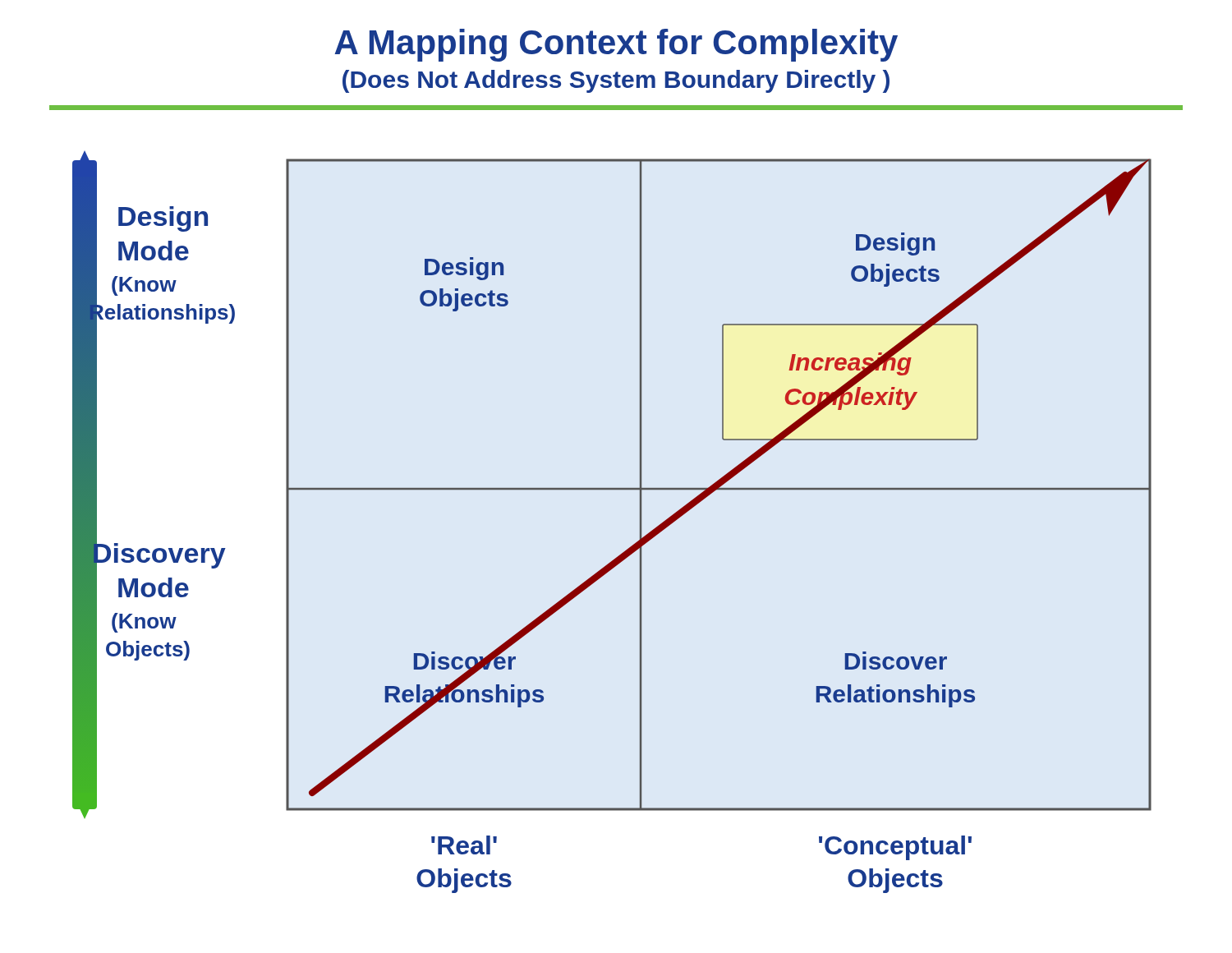This screenshot has height=953, width=1232.
Task: Locate the passage starting "(Does Not Address System Boundary Directly )"
Action: [616, 79]
